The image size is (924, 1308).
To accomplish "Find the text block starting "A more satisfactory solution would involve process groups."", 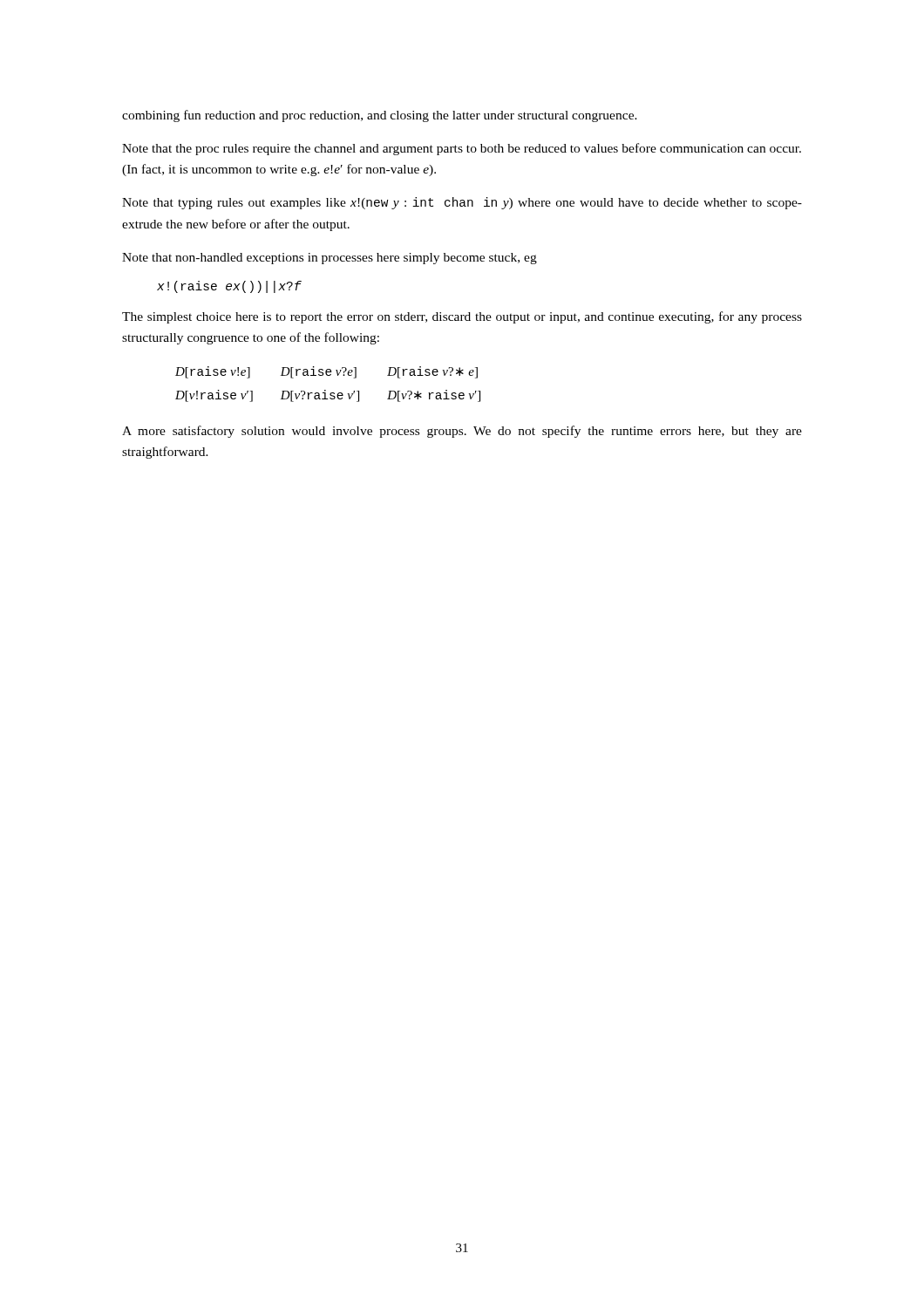I will click(462, 441).
